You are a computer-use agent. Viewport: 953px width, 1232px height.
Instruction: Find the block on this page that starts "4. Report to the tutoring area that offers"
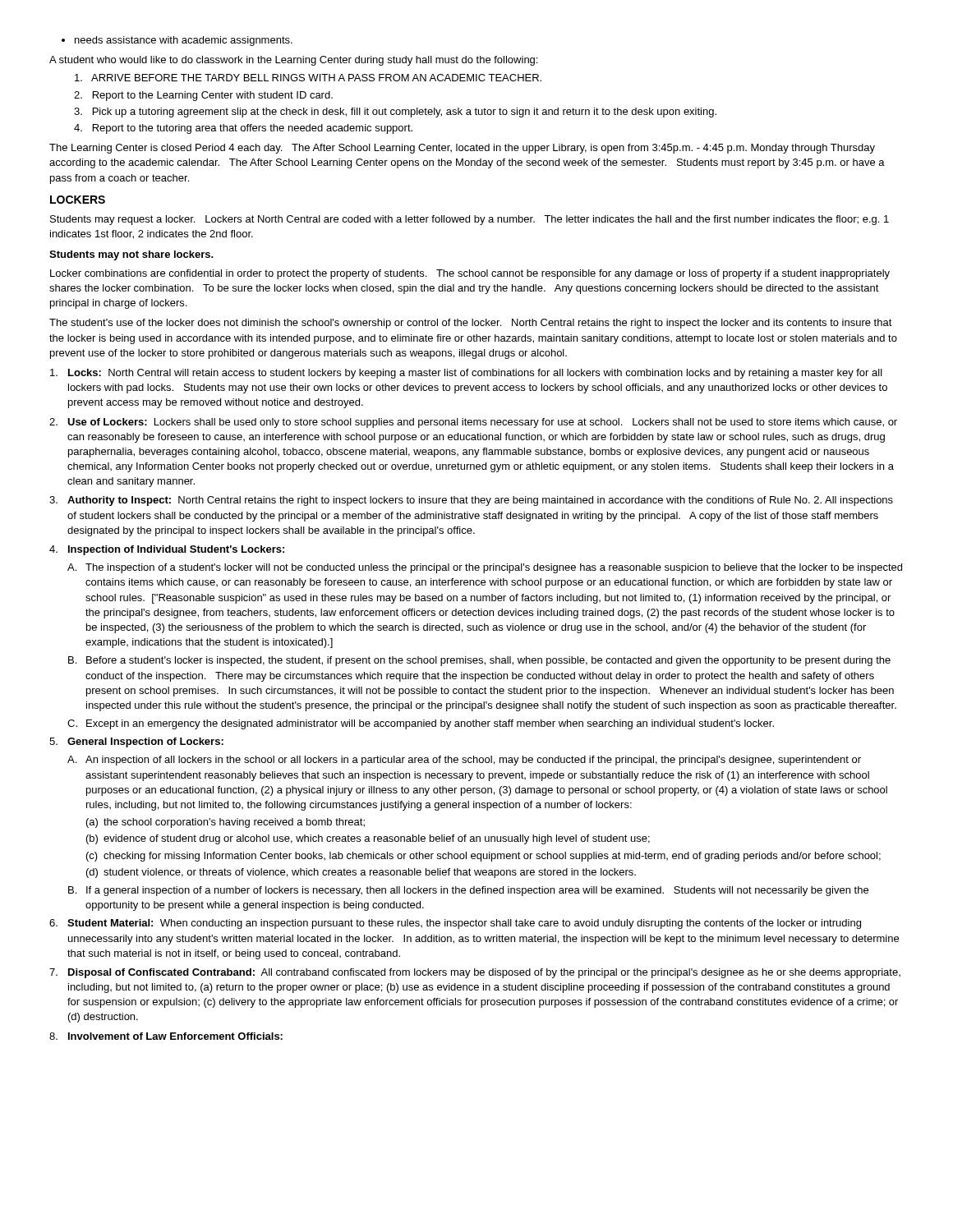[x=244, y=128]
